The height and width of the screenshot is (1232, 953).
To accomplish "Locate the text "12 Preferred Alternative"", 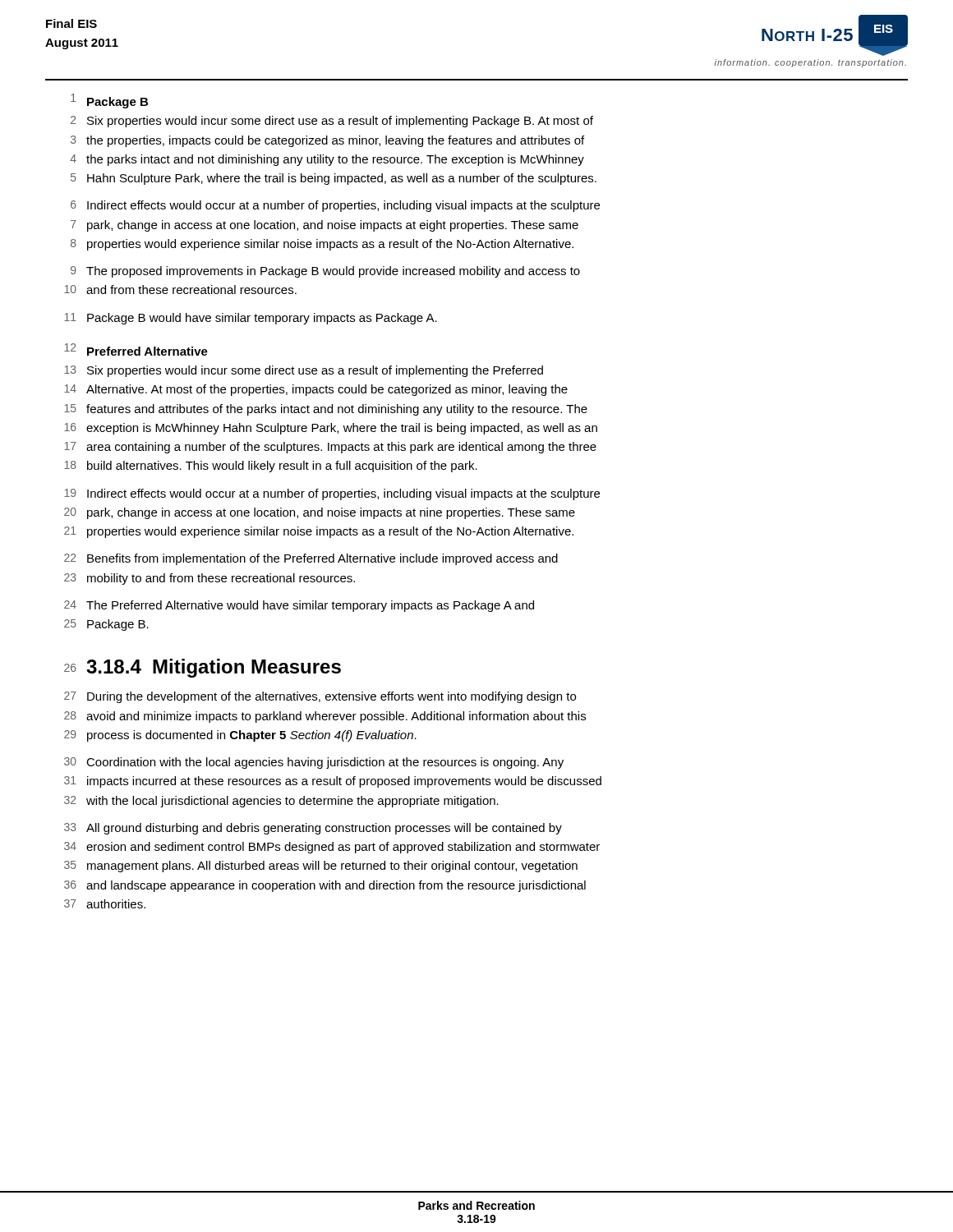I will click(136, 349).
